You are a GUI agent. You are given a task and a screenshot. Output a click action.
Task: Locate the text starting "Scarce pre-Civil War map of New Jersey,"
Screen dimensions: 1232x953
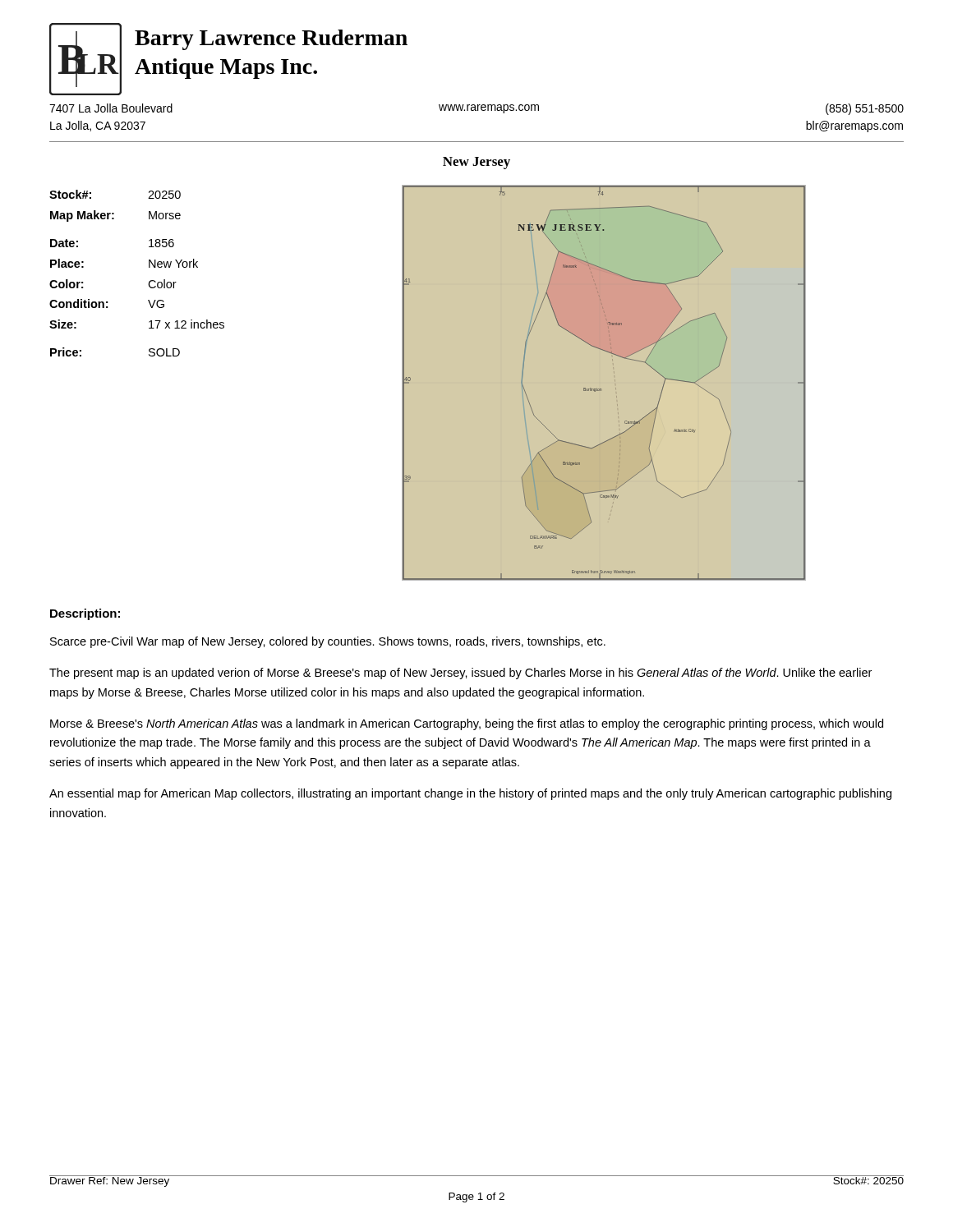[x=328, y=641]
